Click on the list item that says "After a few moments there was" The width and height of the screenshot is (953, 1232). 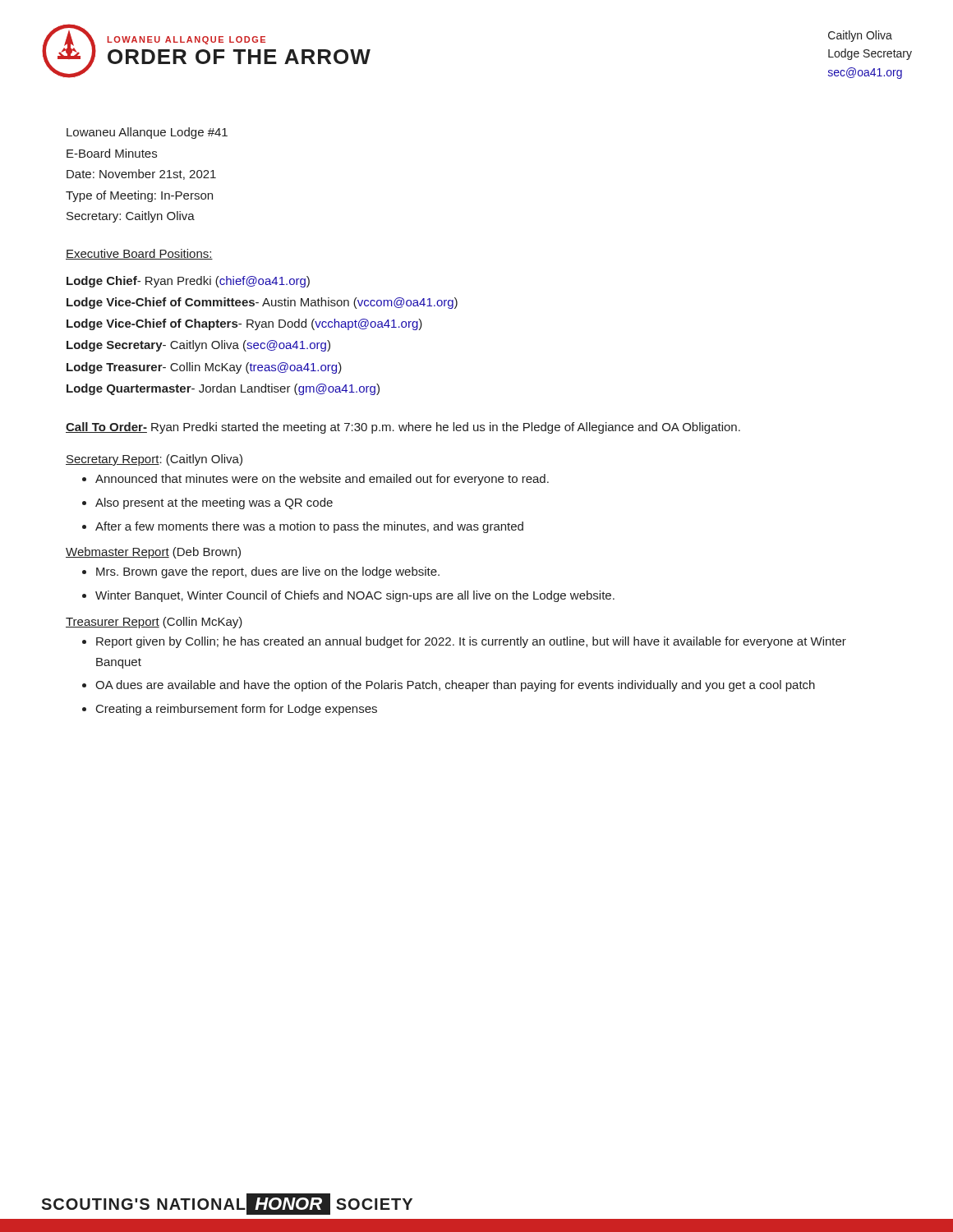tap(310, 526)
